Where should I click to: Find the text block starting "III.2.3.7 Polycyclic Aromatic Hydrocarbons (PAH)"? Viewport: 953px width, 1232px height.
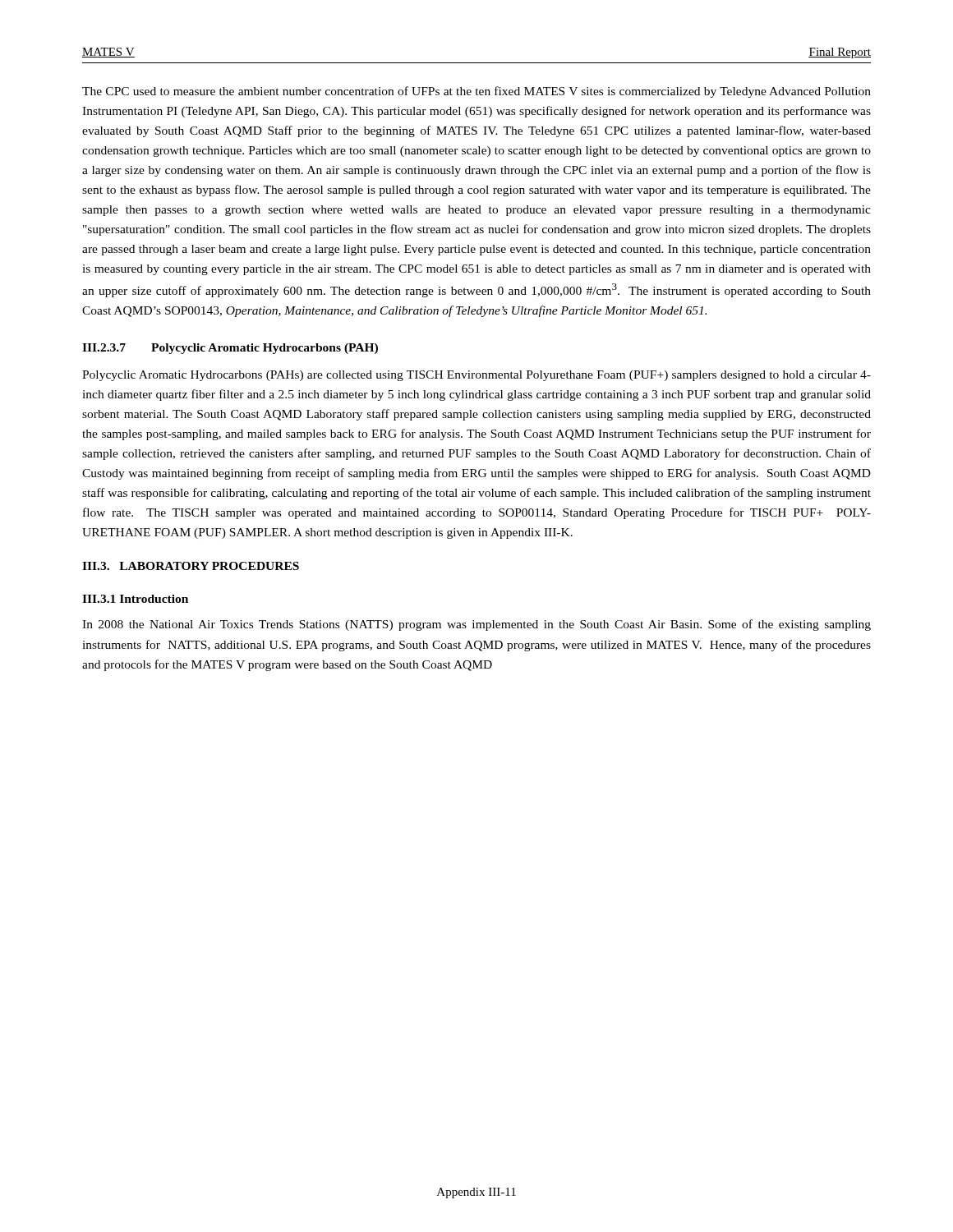(x=230, y=347)
